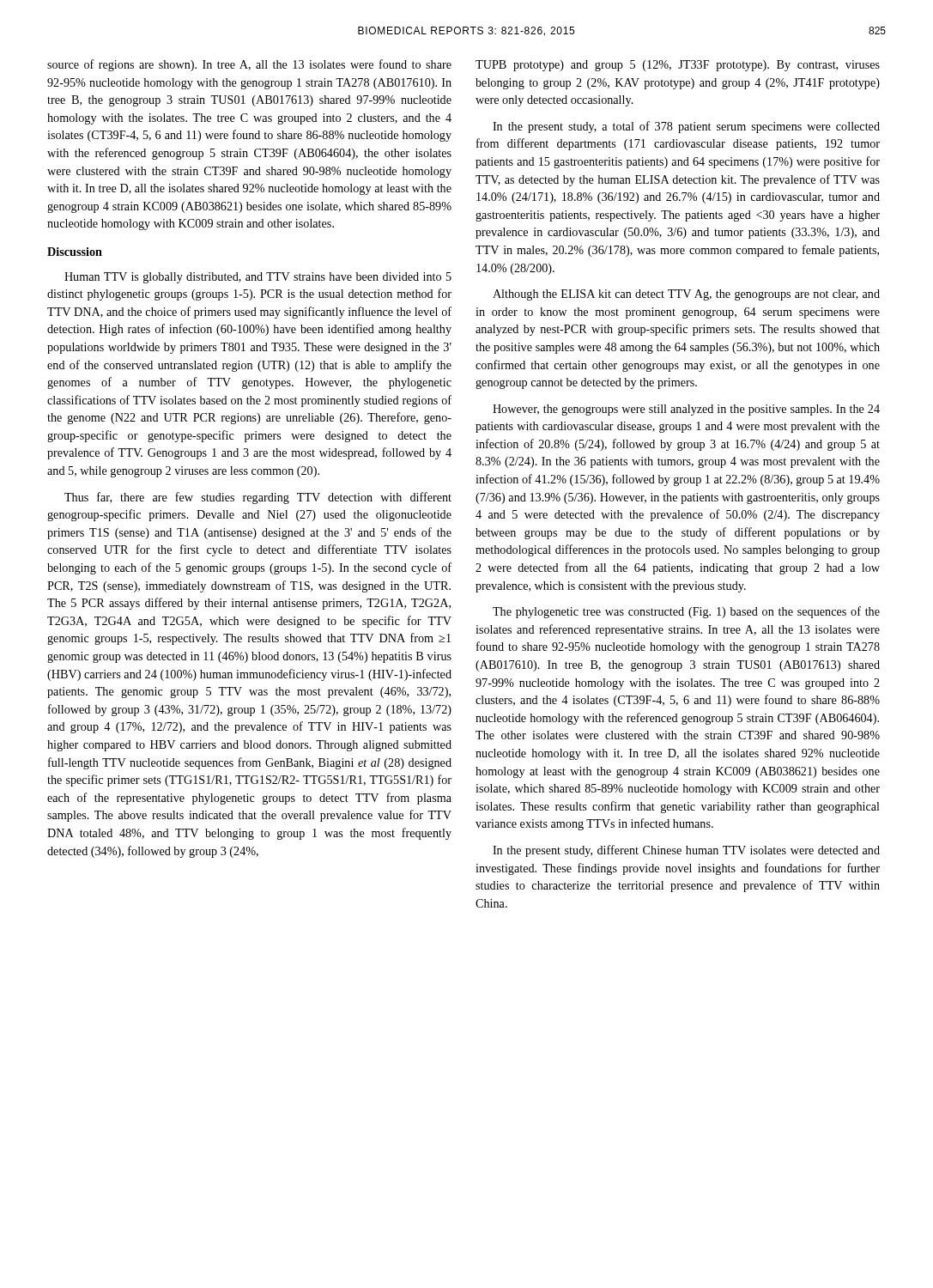Viewport: 933px width, 1288px height.
Task: Select the section header
Action: [75, 252]
